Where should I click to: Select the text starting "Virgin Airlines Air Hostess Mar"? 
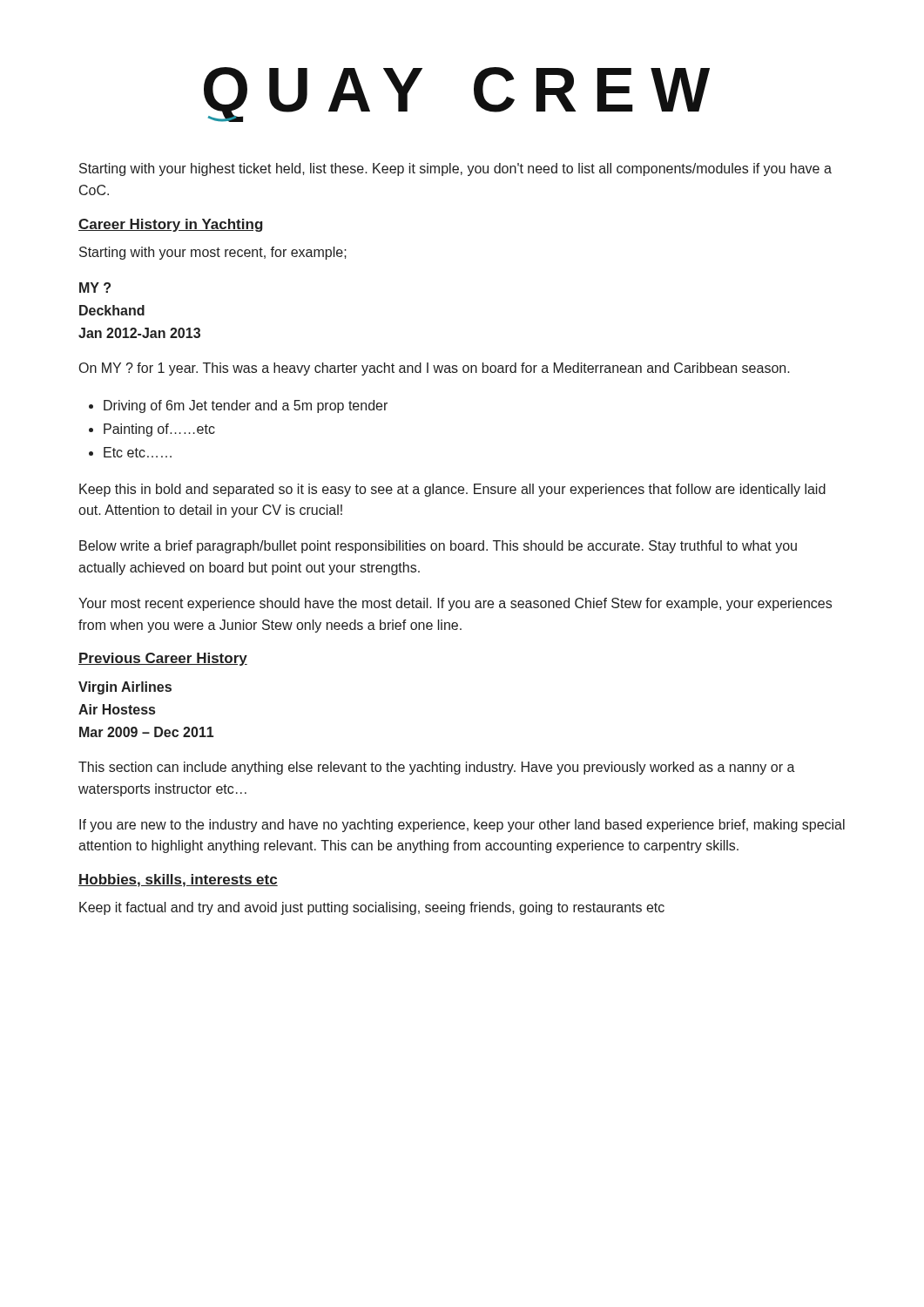point(146,710)
